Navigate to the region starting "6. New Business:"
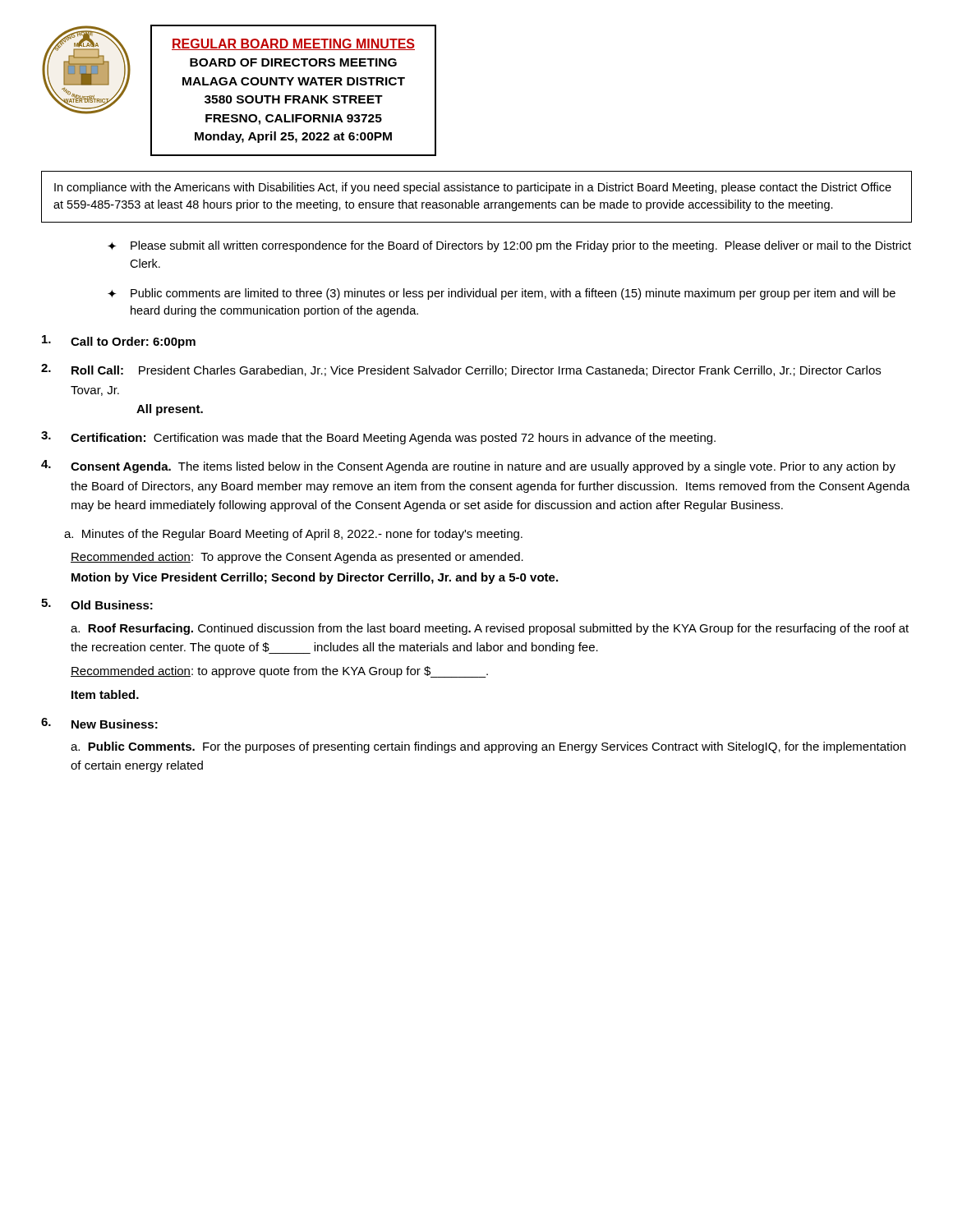The height and width of the screenshot is (1232, 953). click(99, 723)
